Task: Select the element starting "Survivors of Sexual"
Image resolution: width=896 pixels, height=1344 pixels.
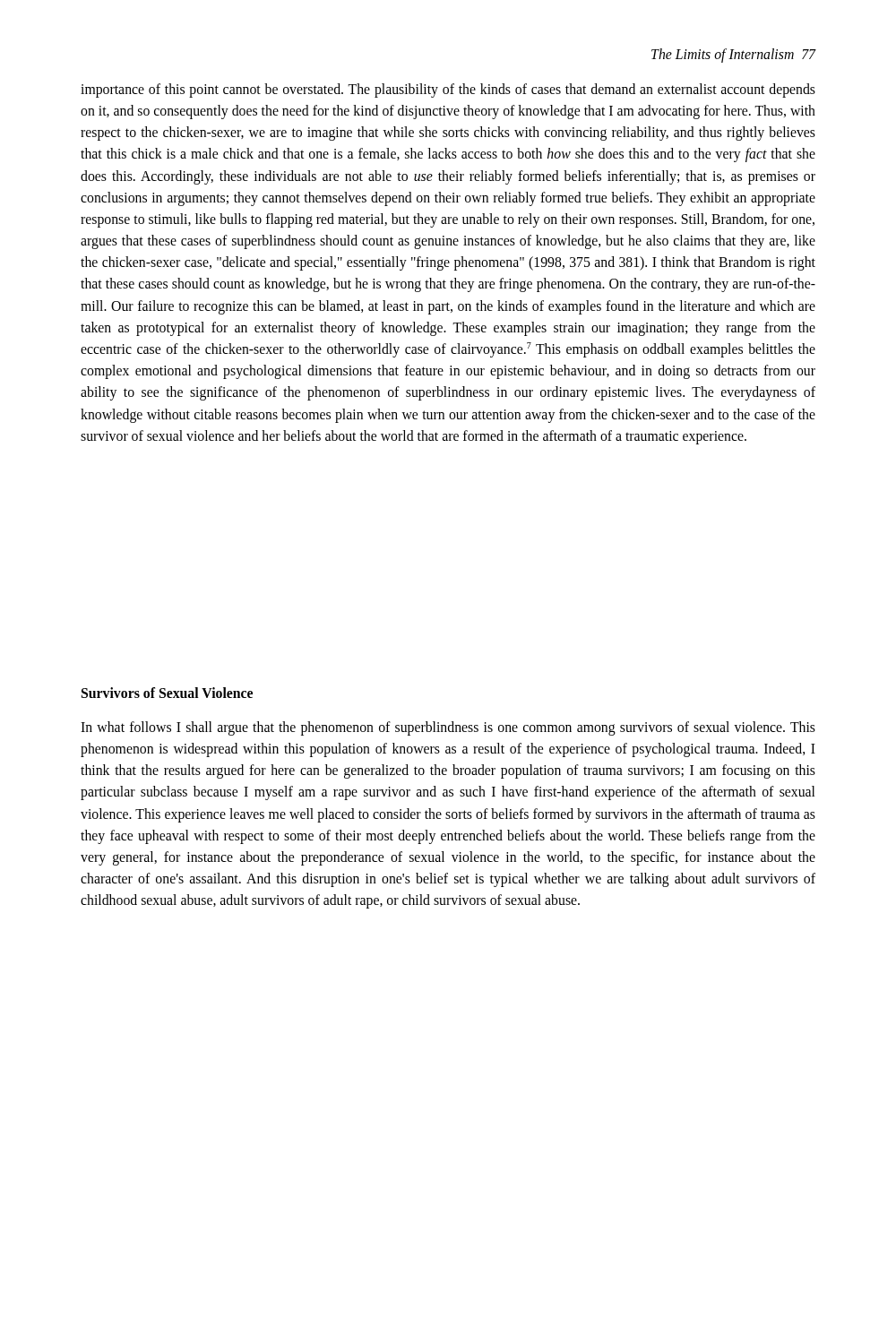Action: [x=167, y=693]
